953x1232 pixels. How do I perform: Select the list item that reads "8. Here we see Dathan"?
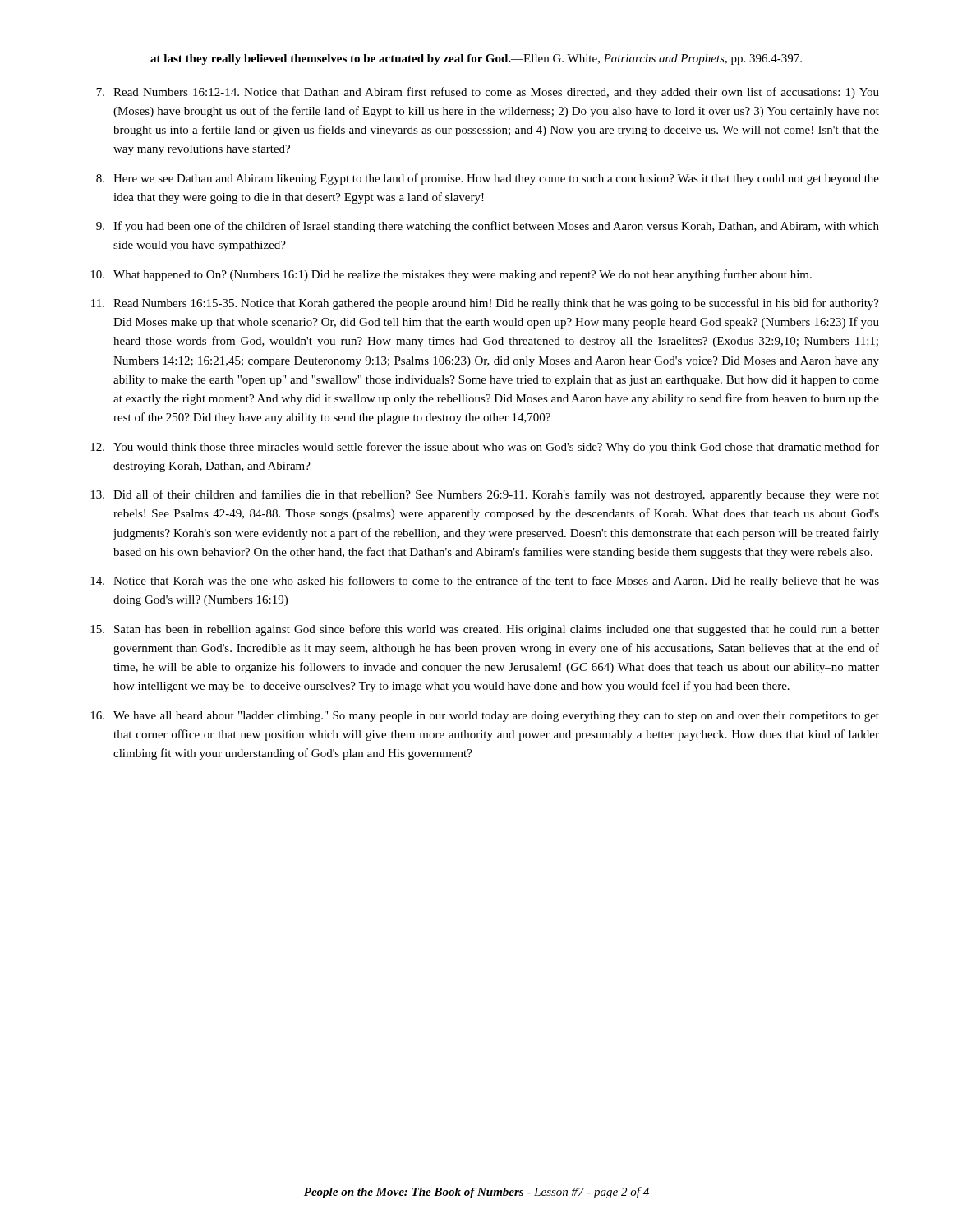[476, 188]
